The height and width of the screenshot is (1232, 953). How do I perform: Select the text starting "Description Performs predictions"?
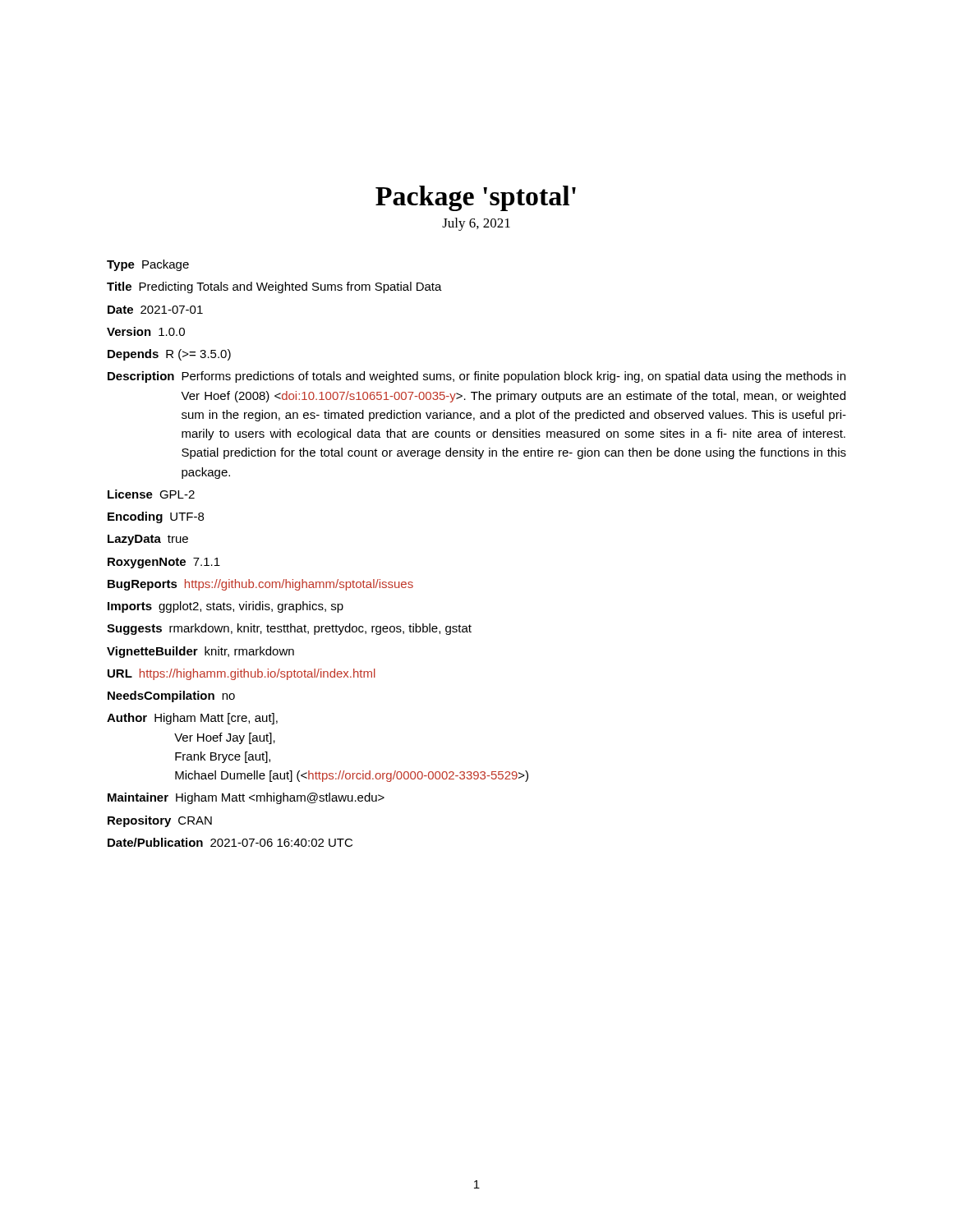point(476,424)
